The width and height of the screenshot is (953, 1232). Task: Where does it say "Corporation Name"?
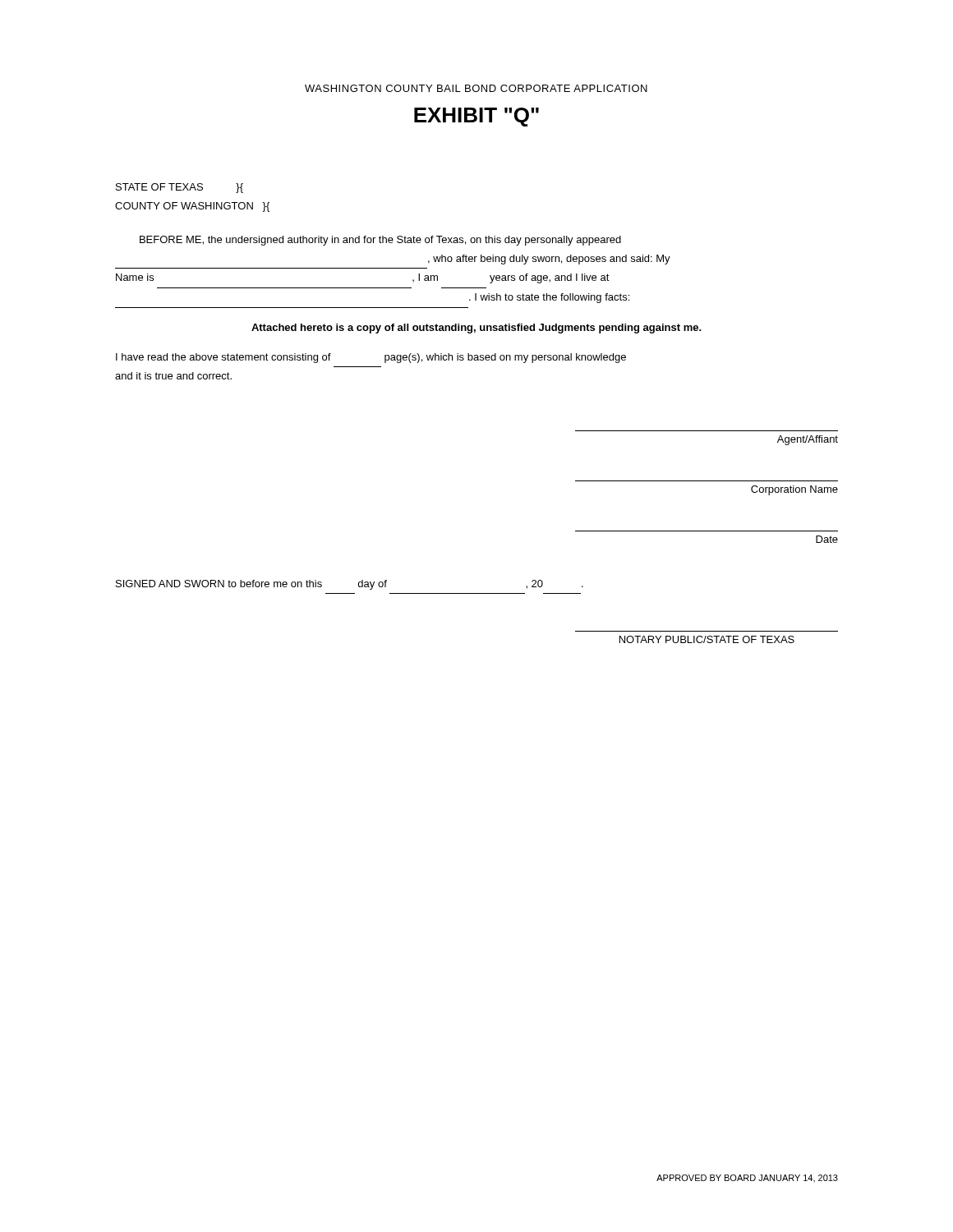click(707, 482)
